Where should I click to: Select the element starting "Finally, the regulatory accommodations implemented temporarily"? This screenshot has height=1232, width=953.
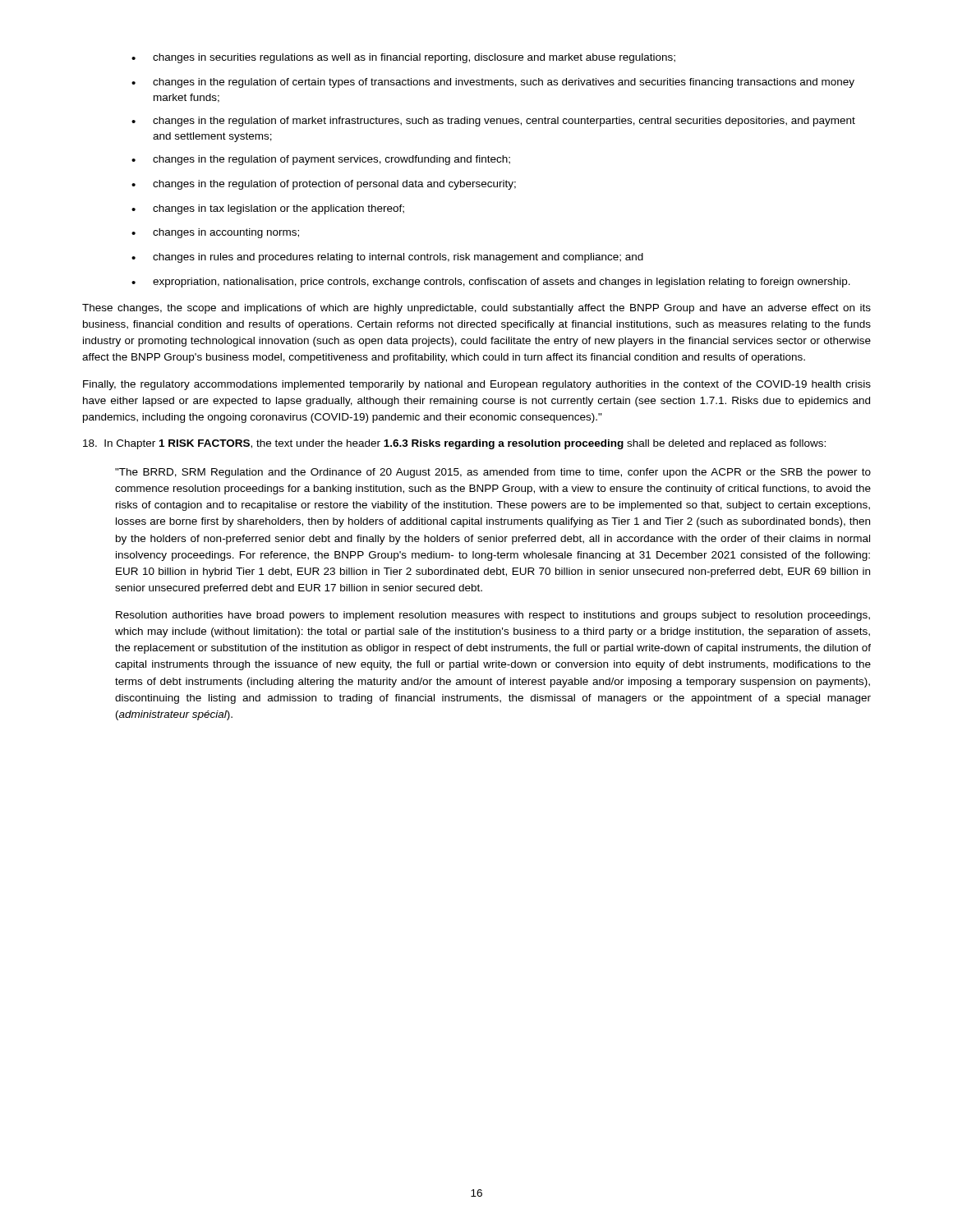pos(476,400)
